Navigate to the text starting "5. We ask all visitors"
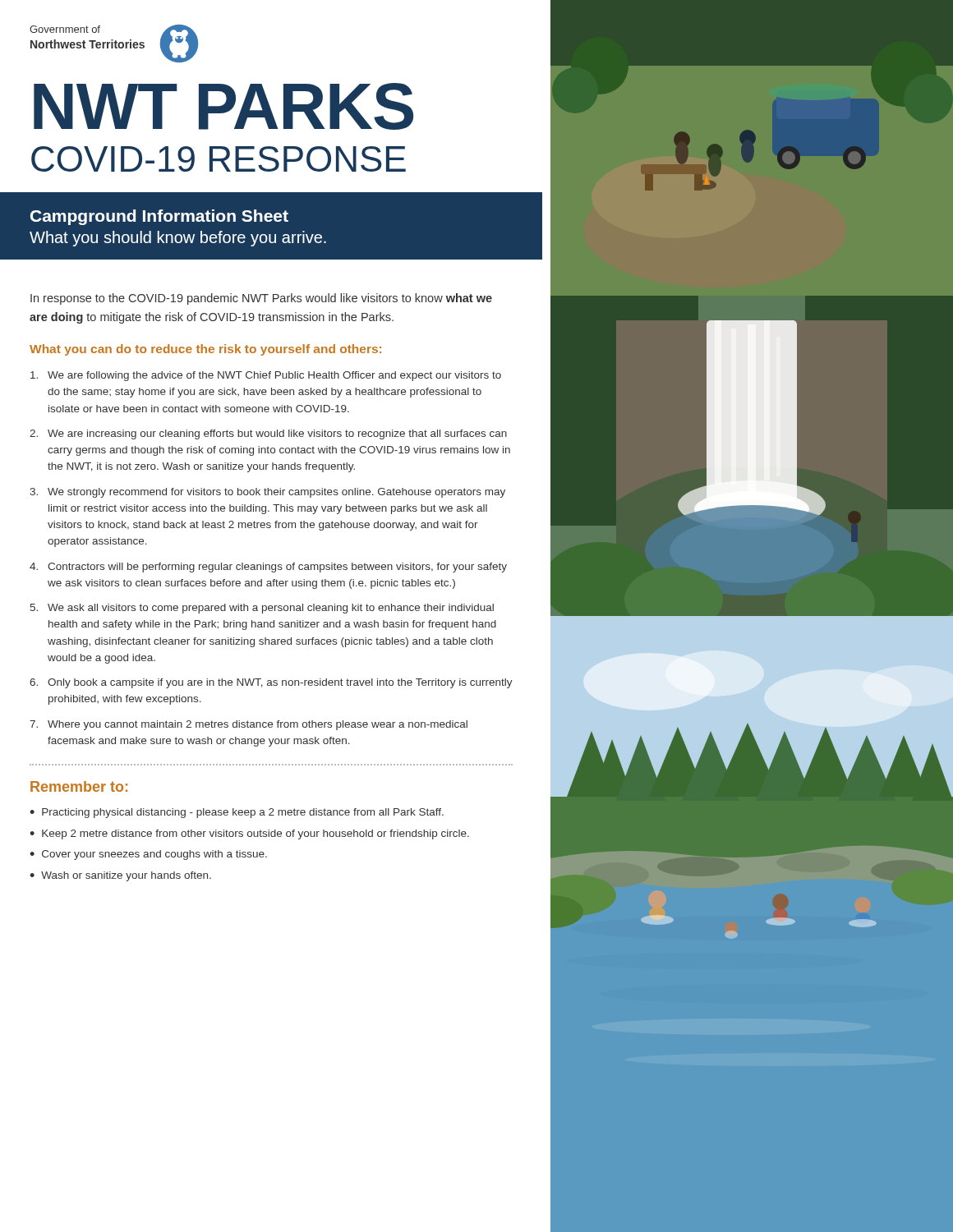The width and height of the screenshot is (953, 1232). click(271, 633)
